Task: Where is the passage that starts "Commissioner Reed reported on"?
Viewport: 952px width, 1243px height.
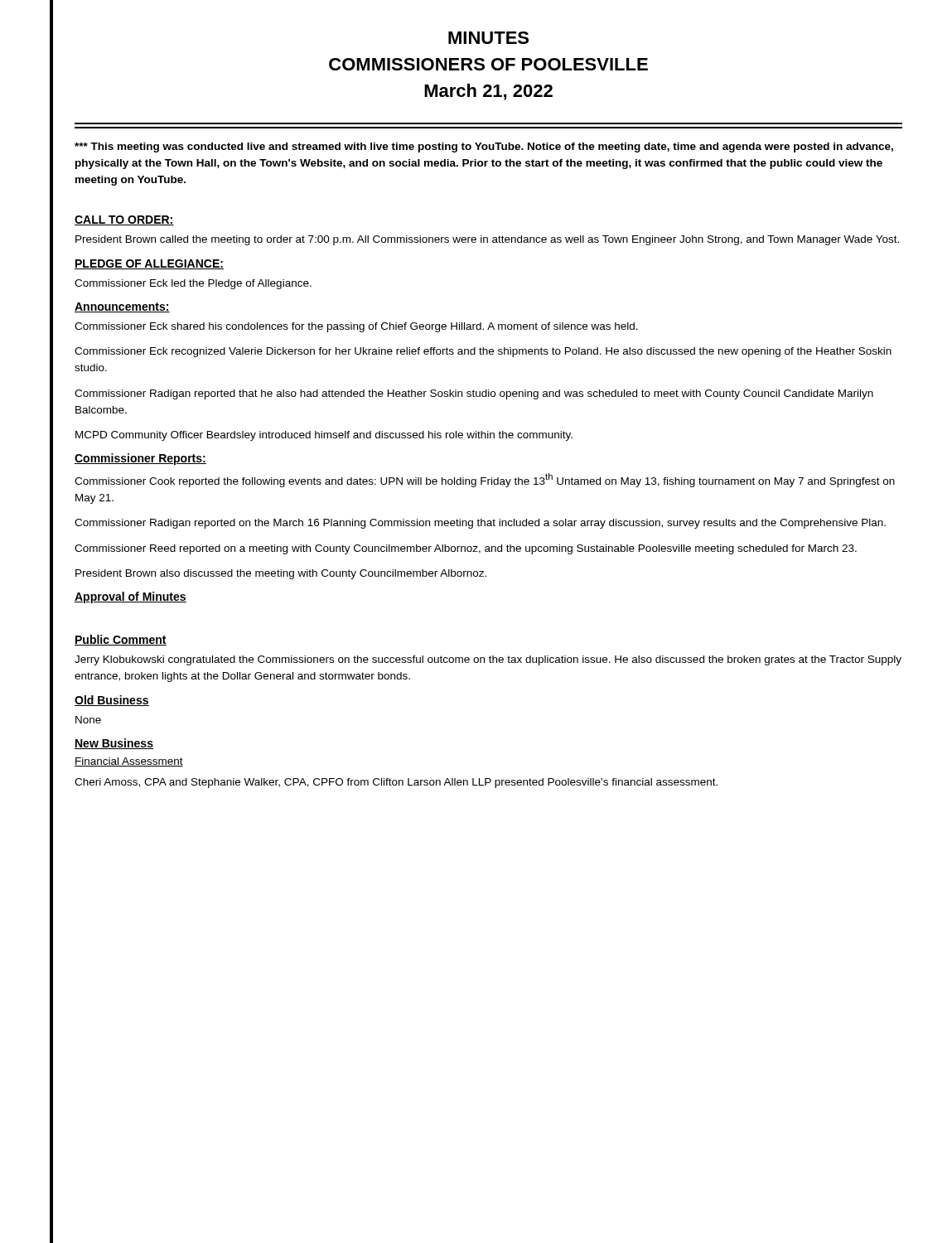Action: click(466, 548)
